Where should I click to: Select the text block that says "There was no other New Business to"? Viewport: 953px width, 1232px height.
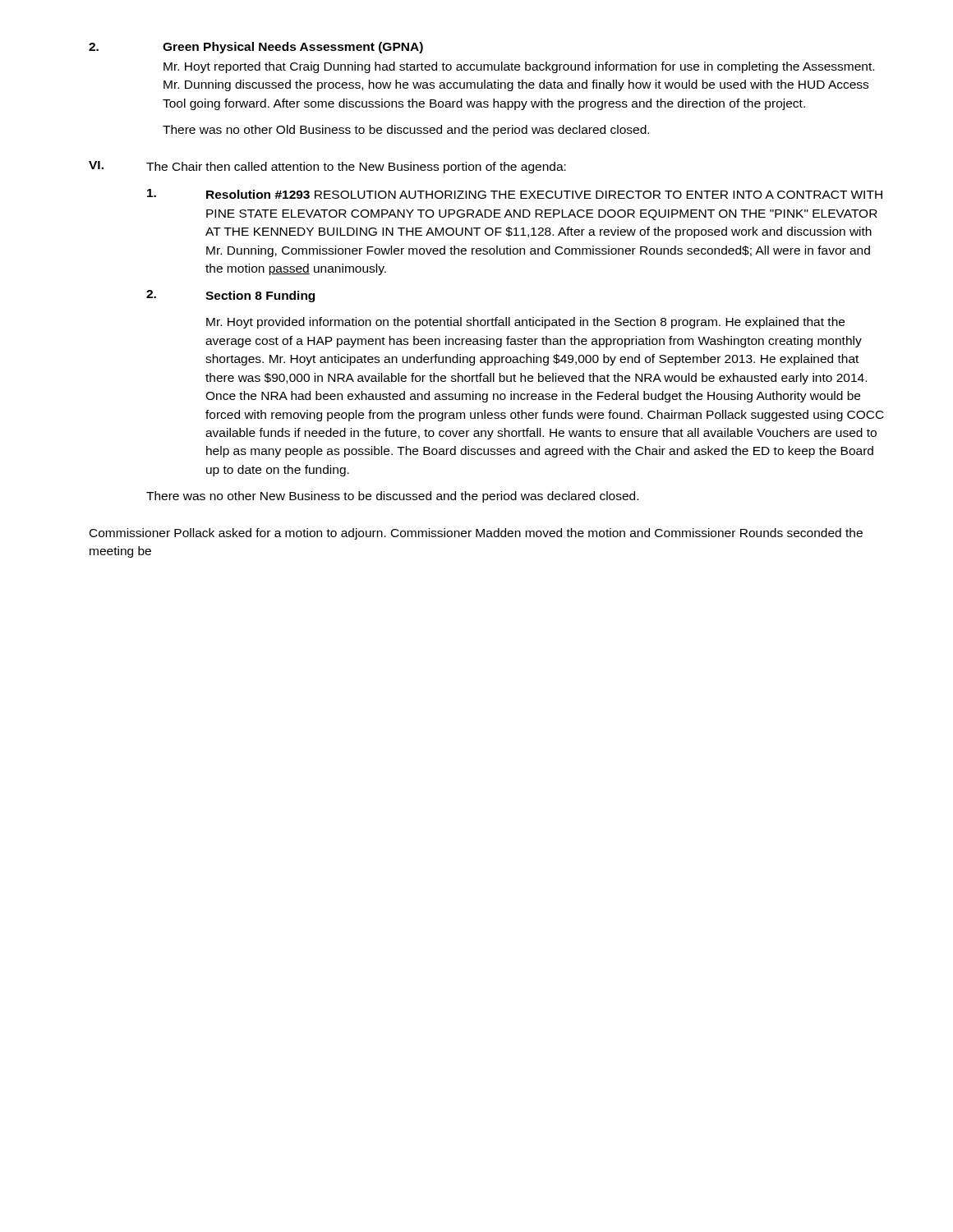tap(393, 496)
